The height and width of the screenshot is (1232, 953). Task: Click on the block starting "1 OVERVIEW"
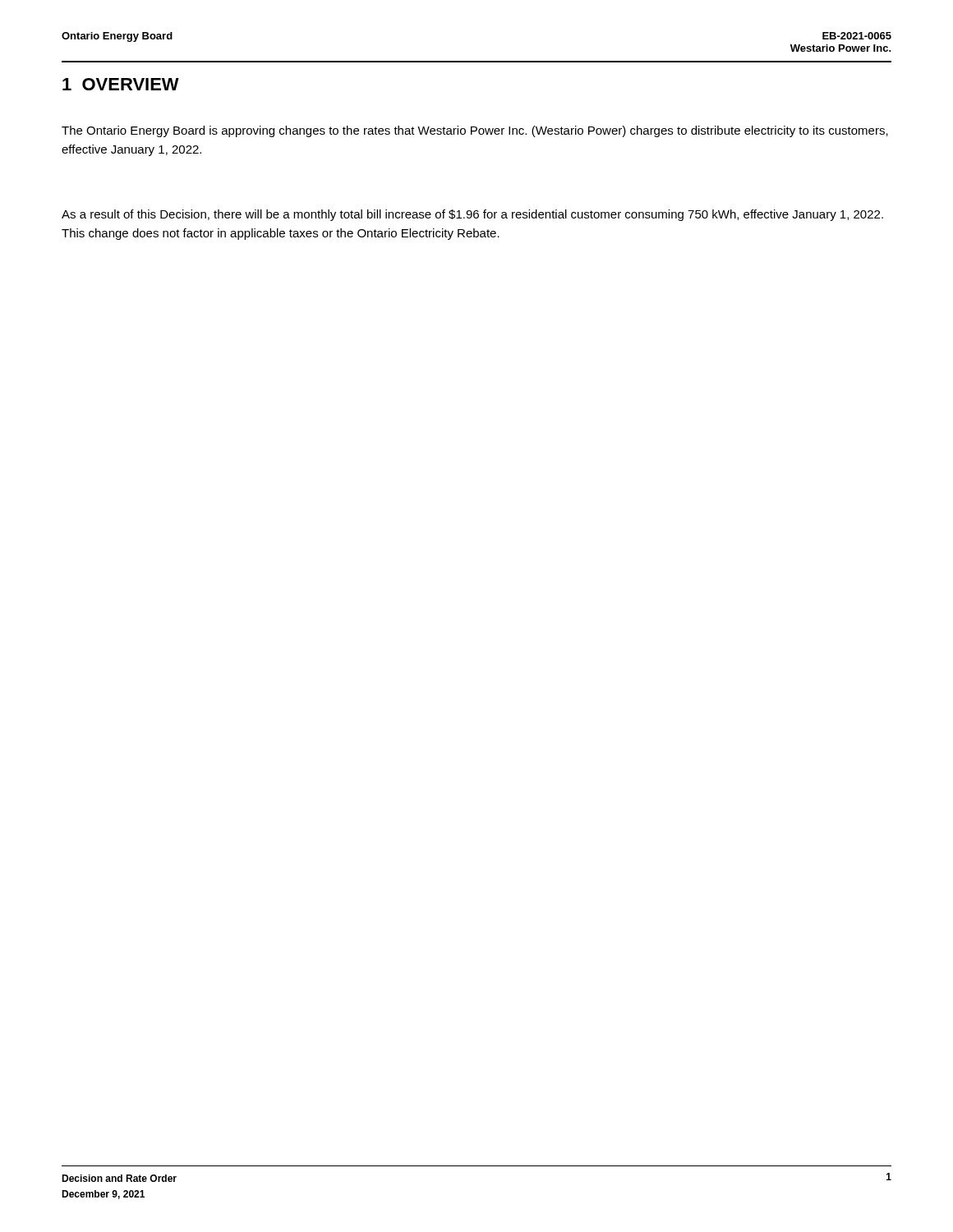(x=121, y=84)
